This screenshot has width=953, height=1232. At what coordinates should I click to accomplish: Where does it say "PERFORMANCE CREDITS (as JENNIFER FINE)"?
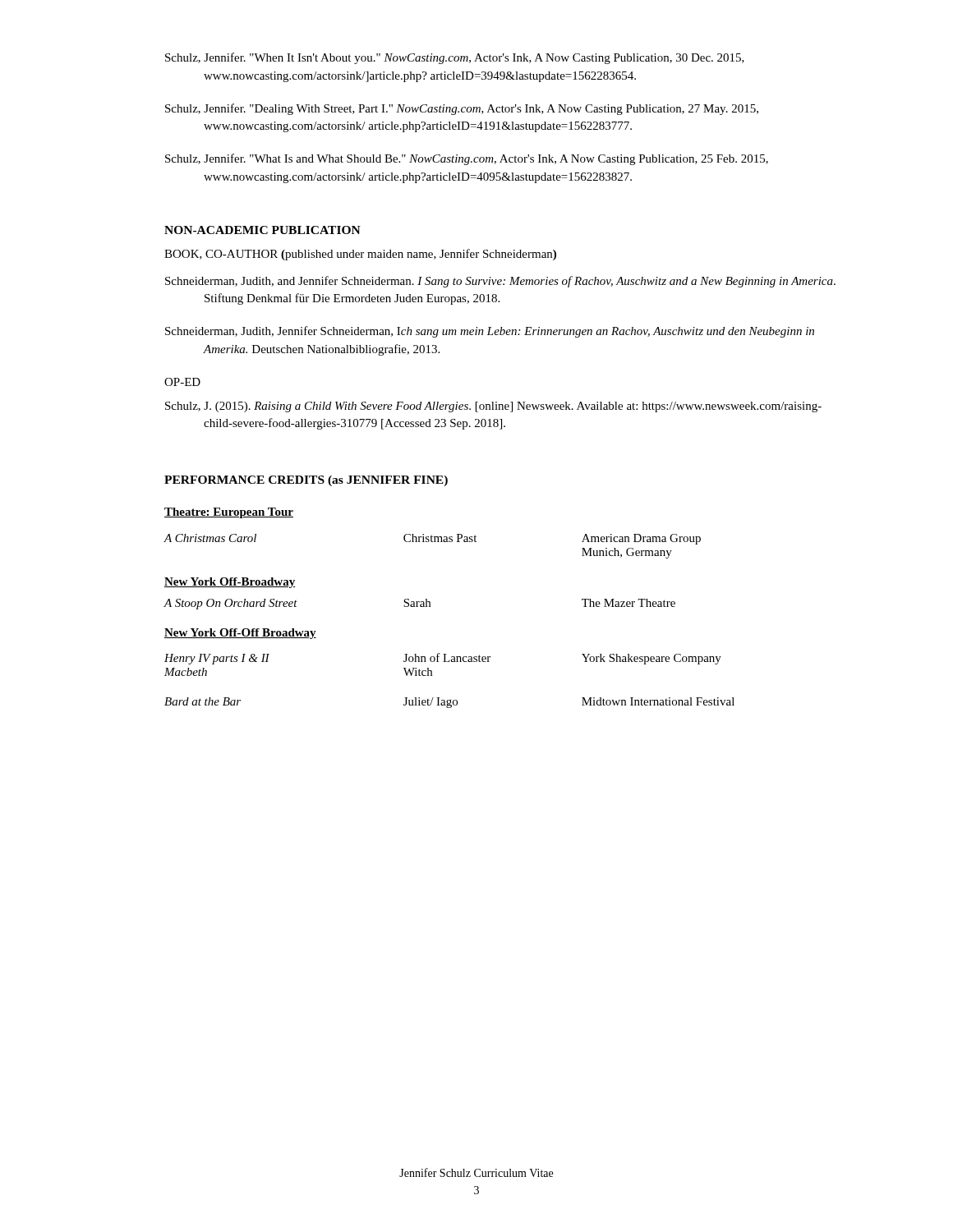tap(306, 479)
